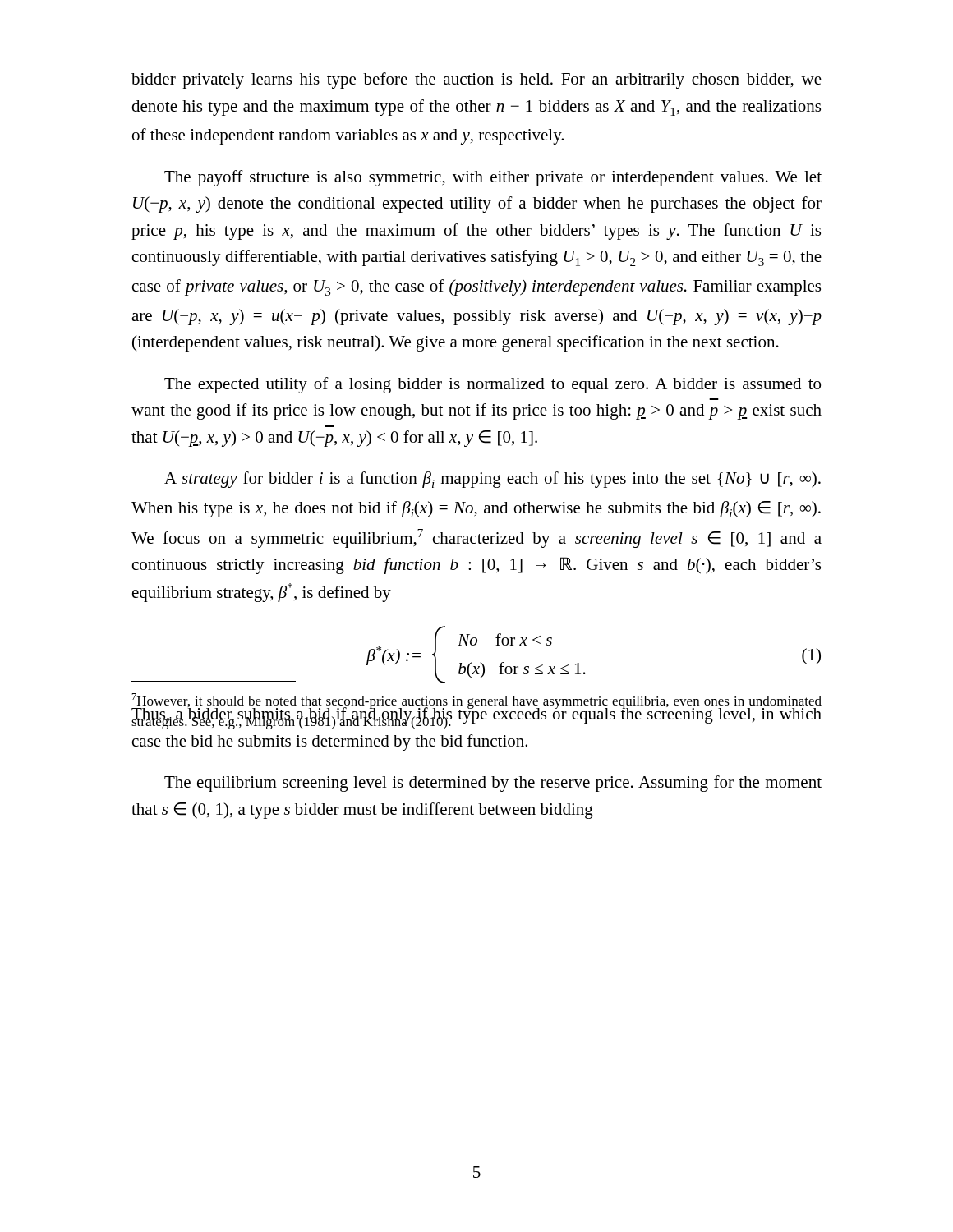Viewport: 953px width, 1232px height.
Task: Find the text block that says "The payoff structure is also symmetric, with either"
Action: point(476,259)
